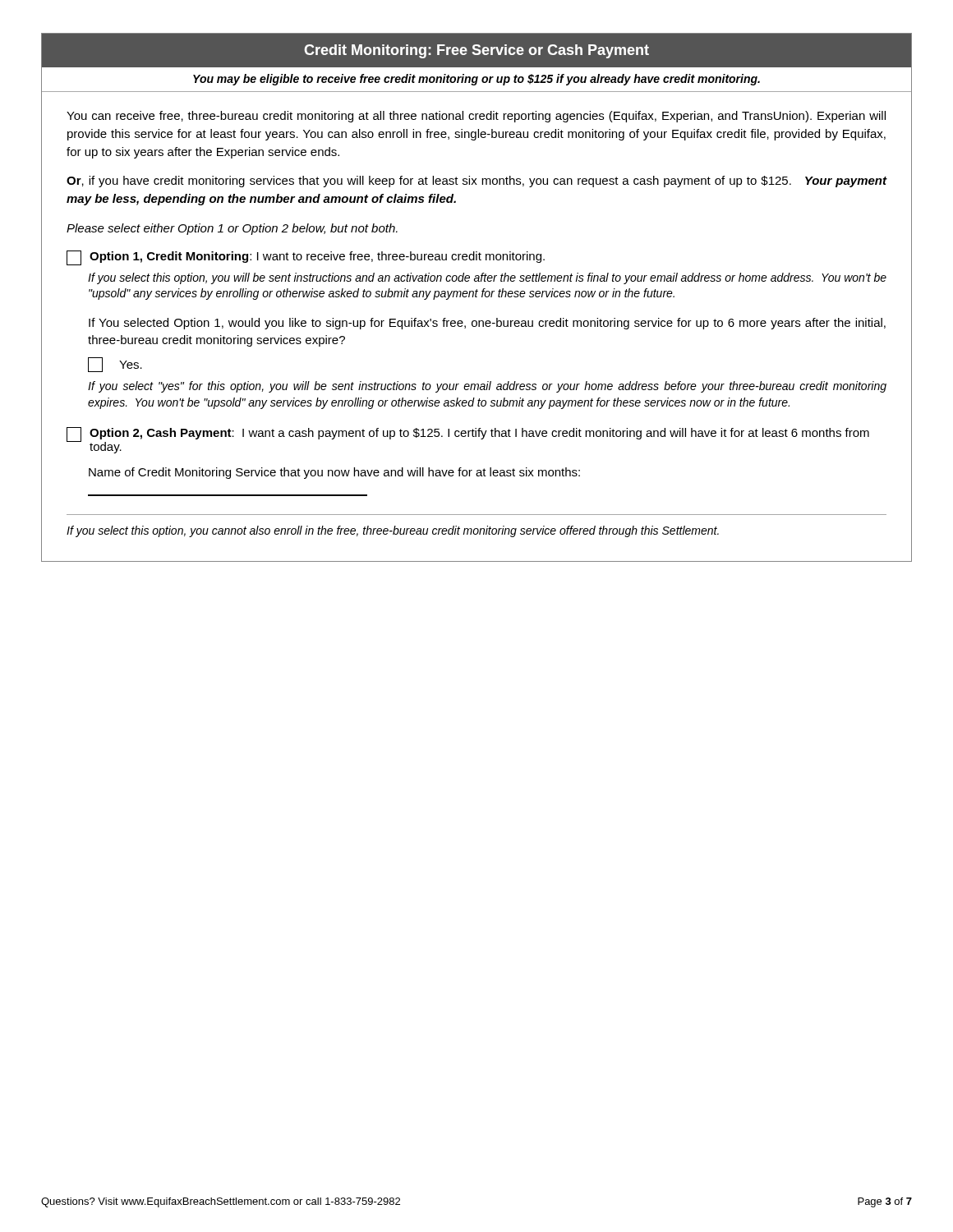953x1232 pixels.
Task: Click on the text block that reads "Or, if you have credit monitoring services that"
Action: (x=476, y=189)
